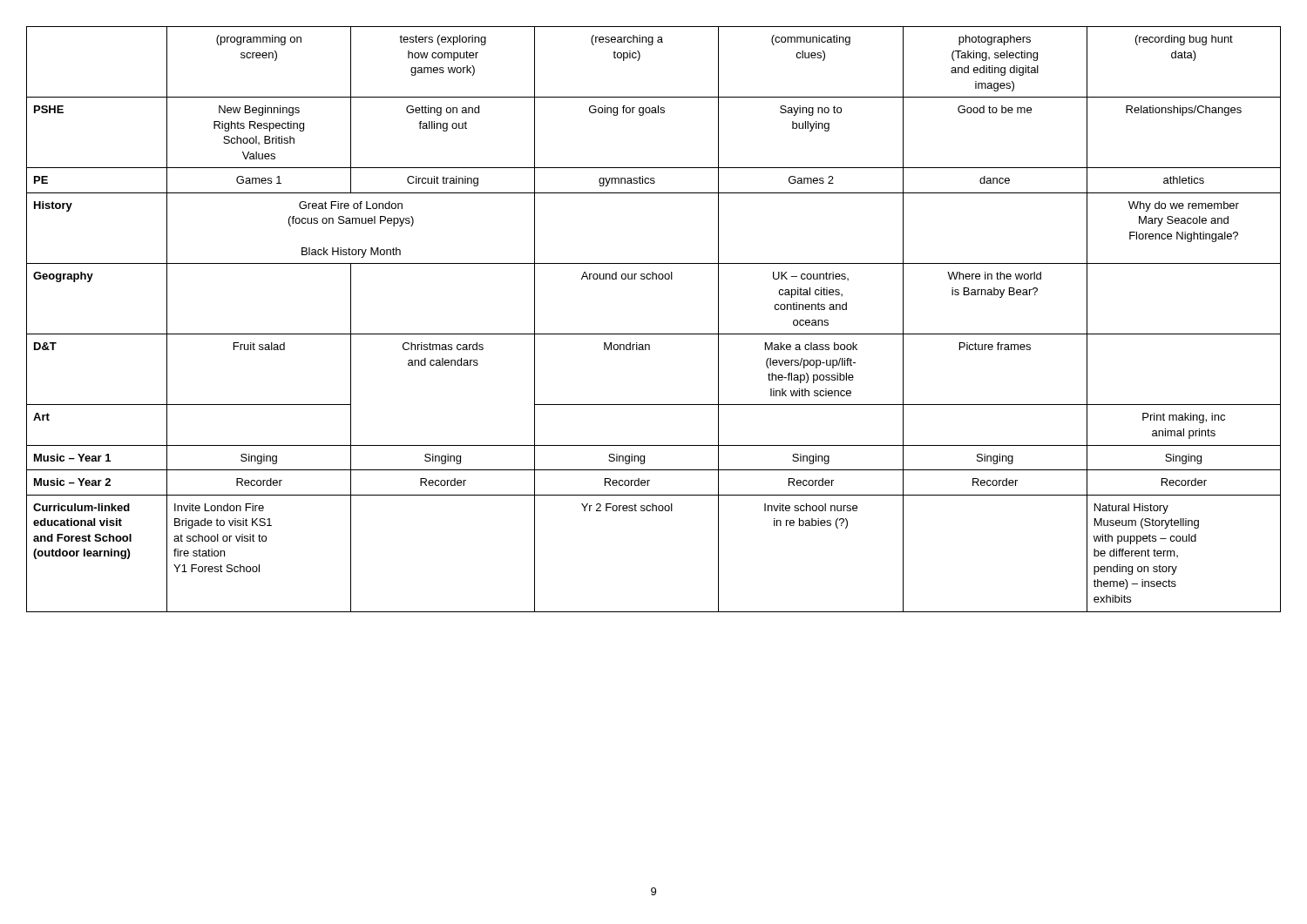The image size is (1307, 924).
Task: Locate the table with the text "Games 1"
Action: [654, 319]
